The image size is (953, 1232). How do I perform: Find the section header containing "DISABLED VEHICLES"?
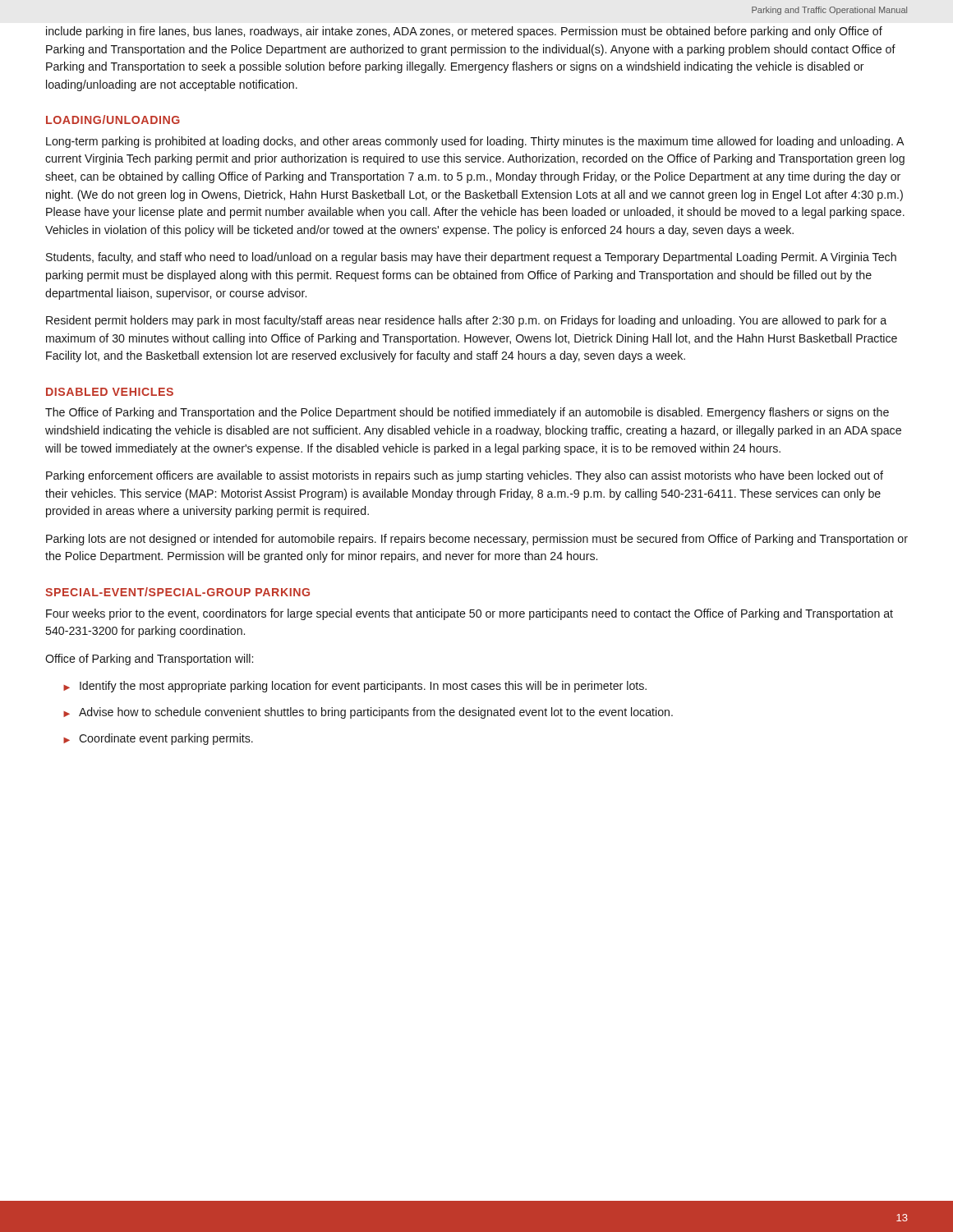coord(110,392)
